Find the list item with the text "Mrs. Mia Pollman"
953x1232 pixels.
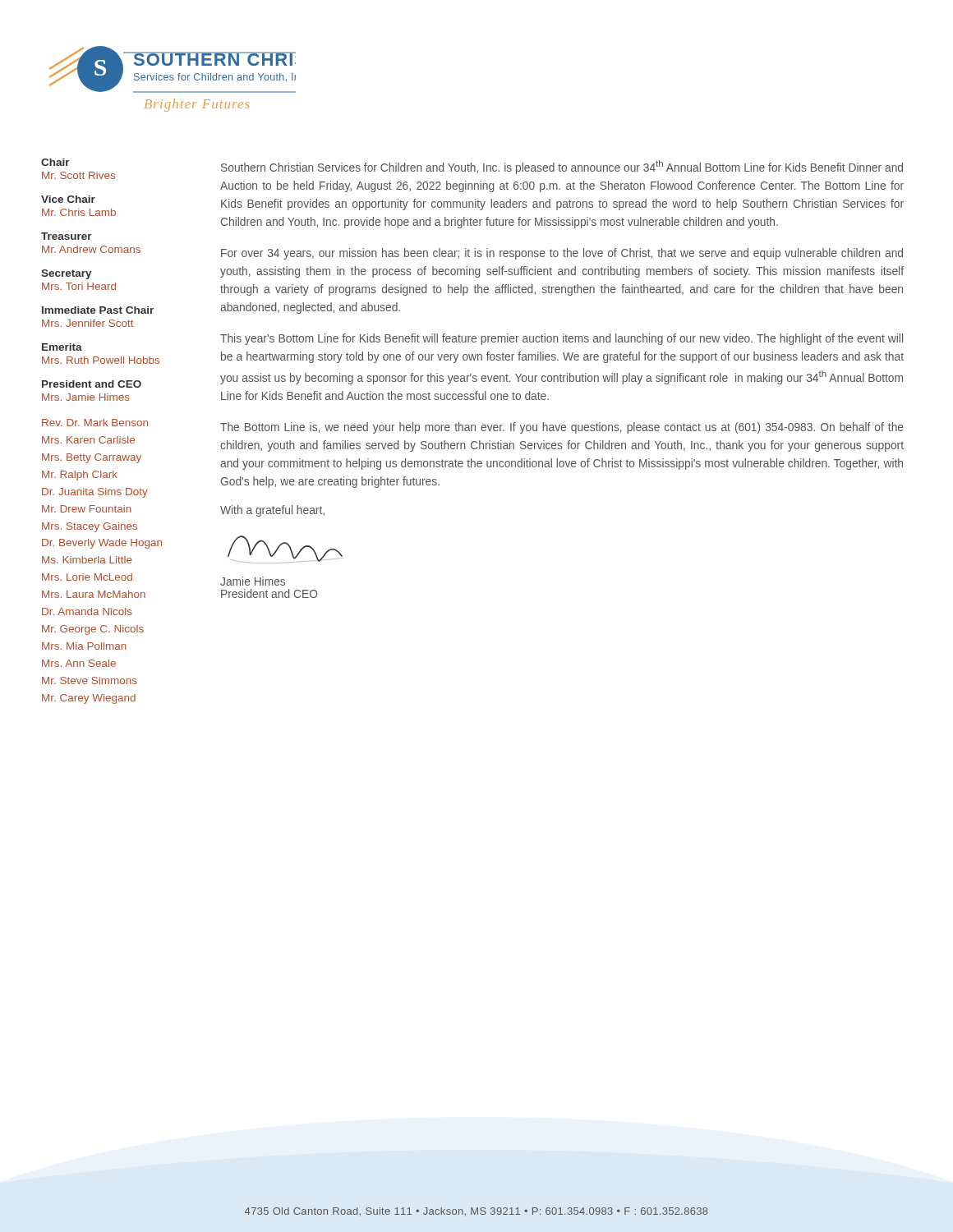(84, 646)
